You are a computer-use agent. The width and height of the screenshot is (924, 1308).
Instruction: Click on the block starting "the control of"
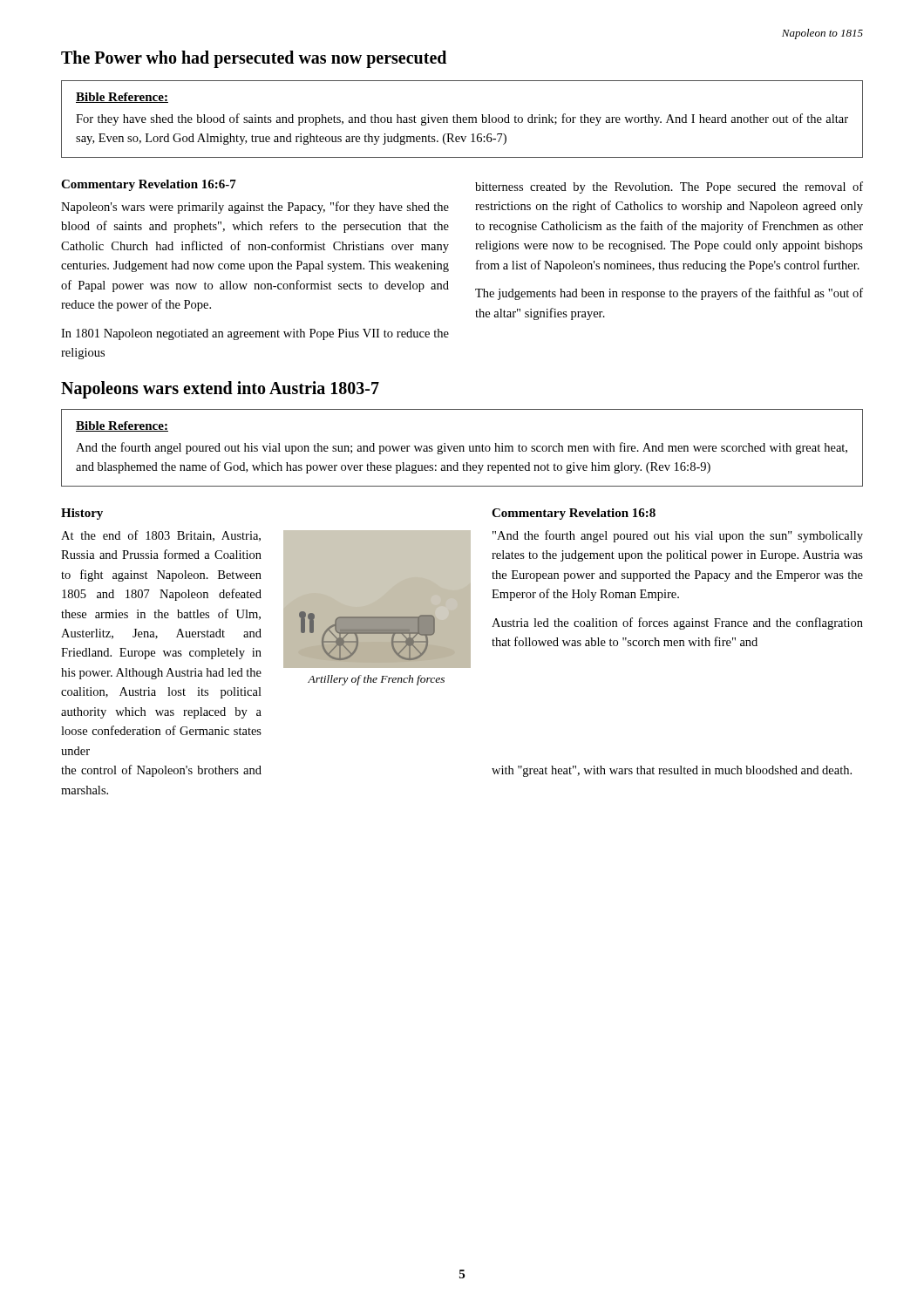coord(161,780)
